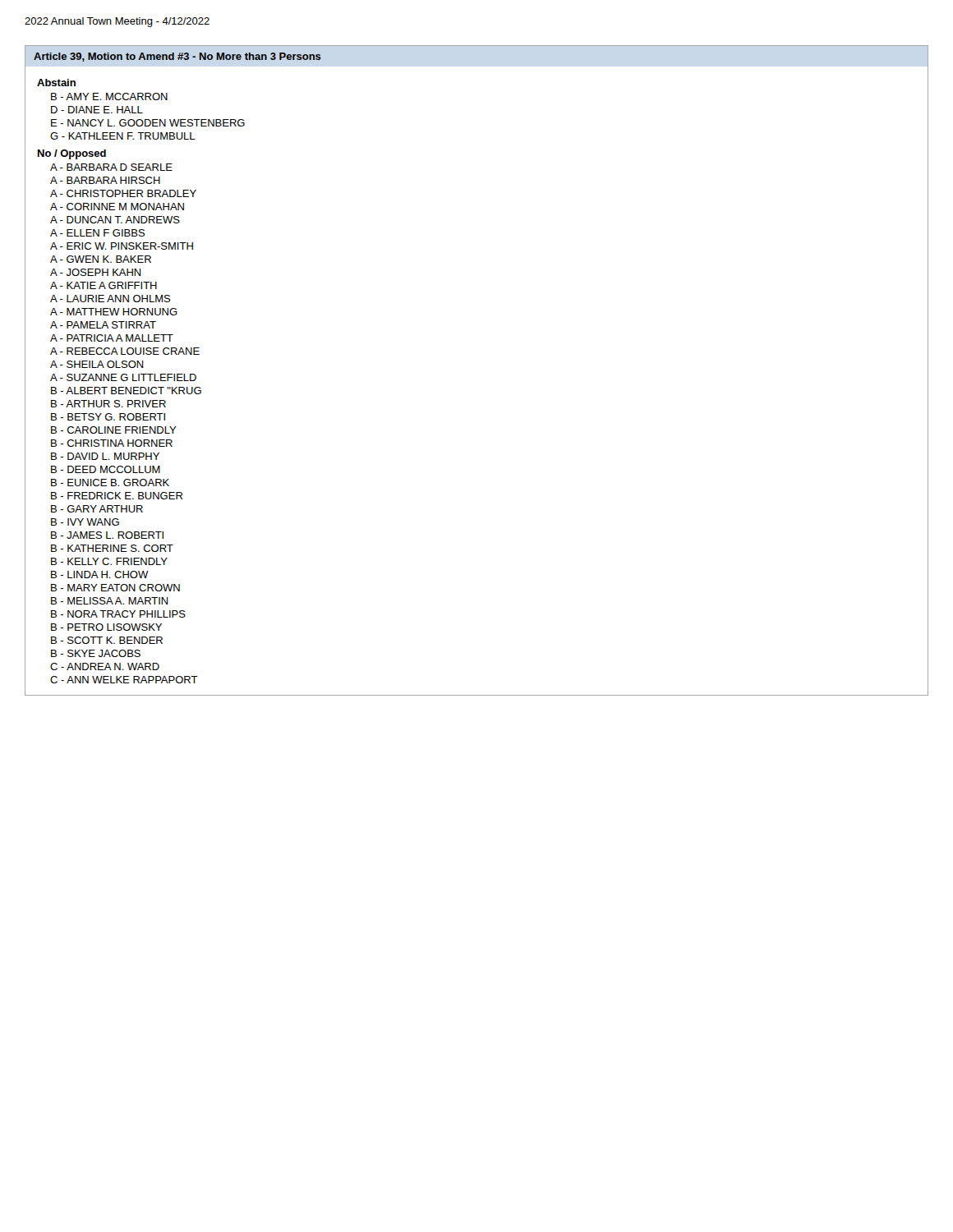This screenshot has height=1232, width=953.
Task: Click on the block starting "Article 39, Motion to Amend"
Action: pos(177,56)
